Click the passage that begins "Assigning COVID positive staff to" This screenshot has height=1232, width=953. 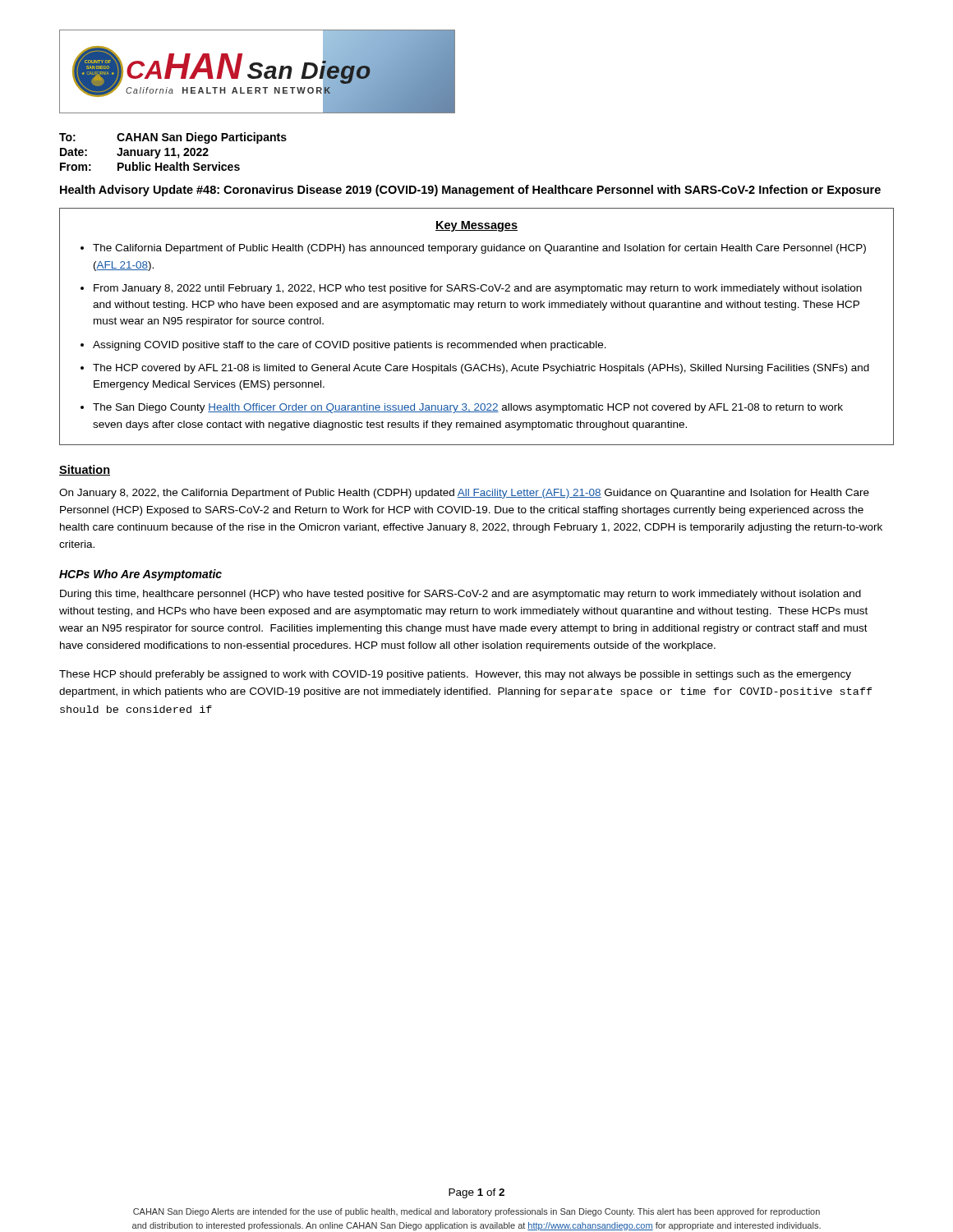click(x=350, y=344)
